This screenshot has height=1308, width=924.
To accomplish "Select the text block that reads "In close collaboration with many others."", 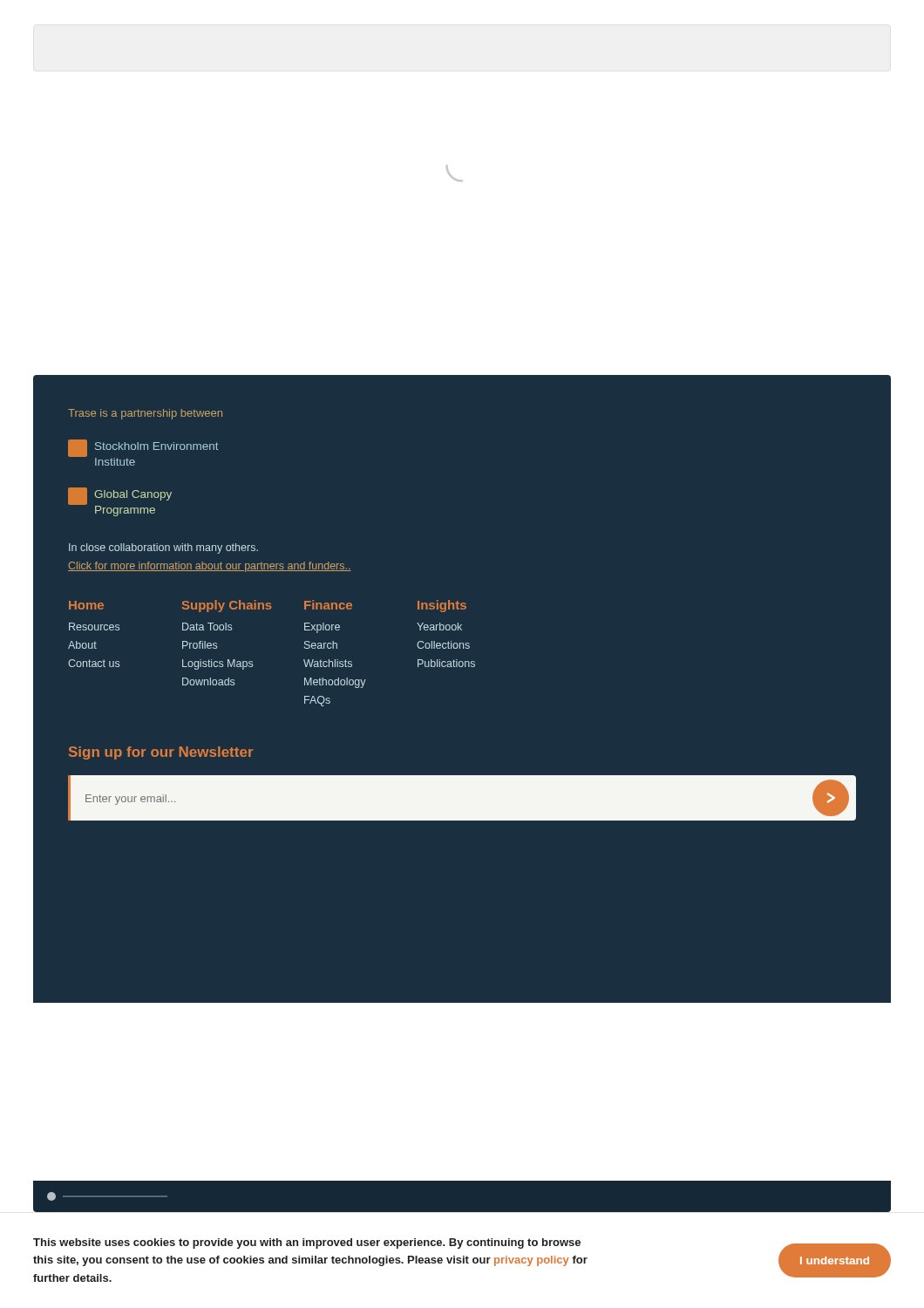I will point(163,548).
